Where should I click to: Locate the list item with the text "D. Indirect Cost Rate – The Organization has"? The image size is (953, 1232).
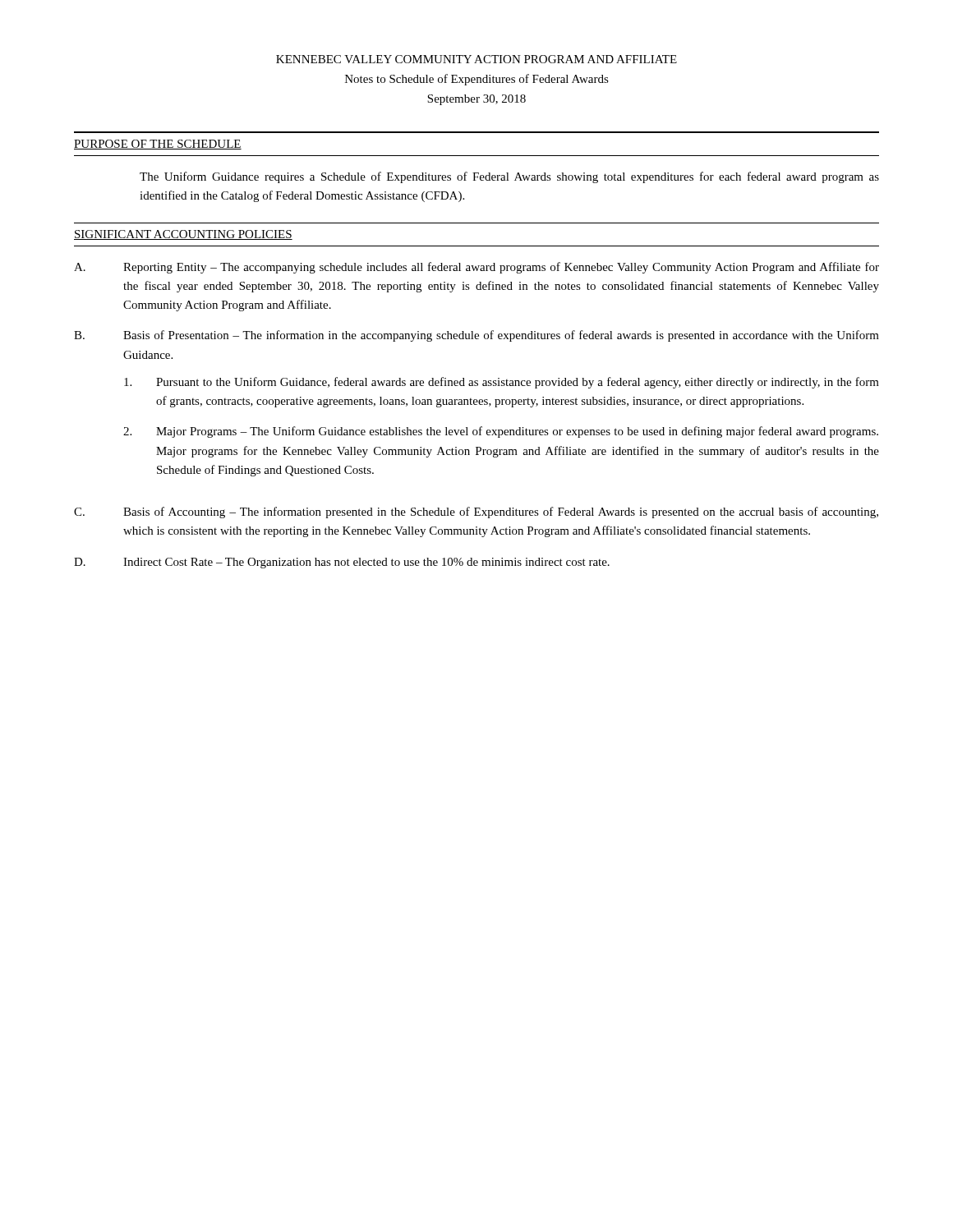click(476, 562)
